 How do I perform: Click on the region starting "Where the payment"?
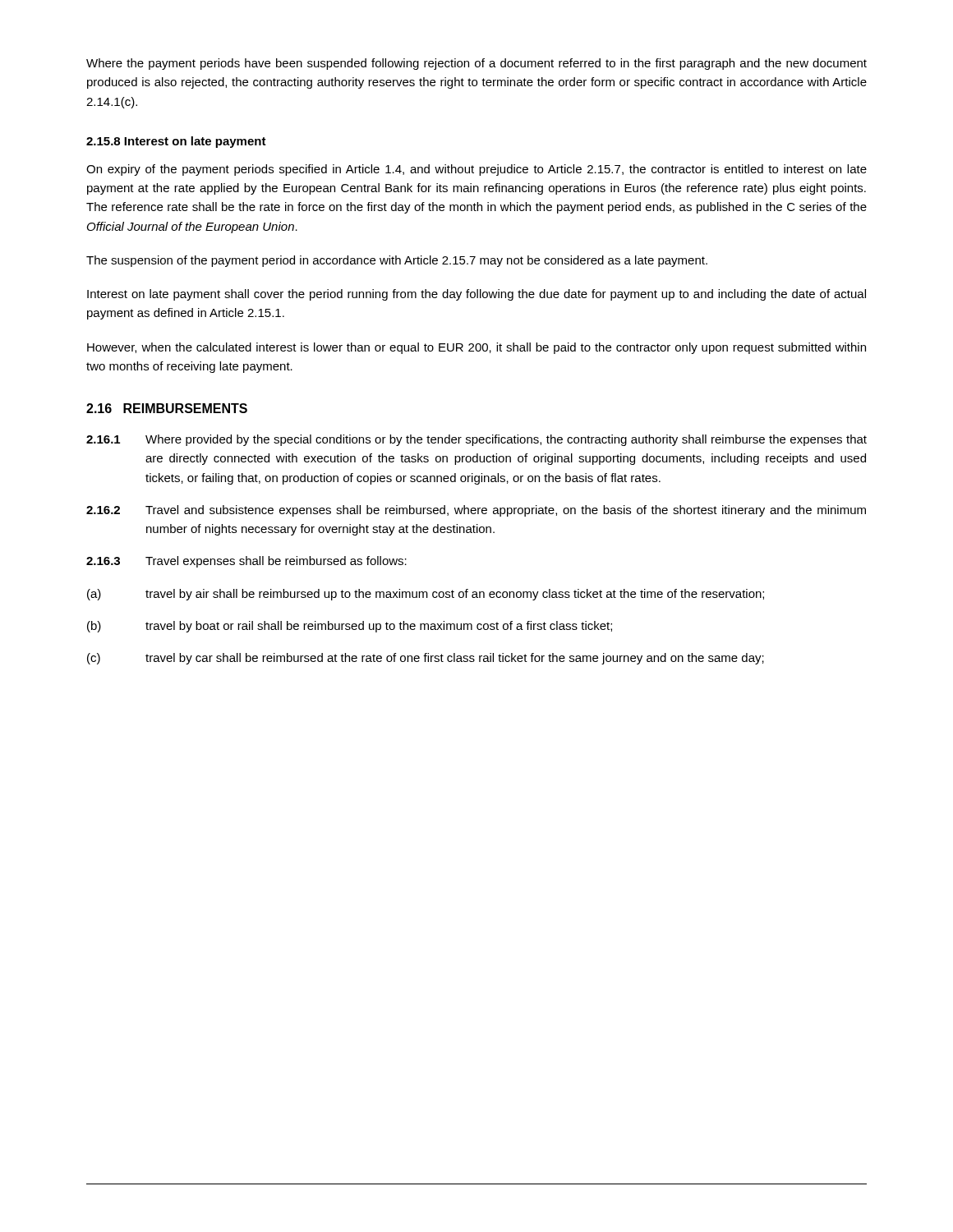[476, 82]
